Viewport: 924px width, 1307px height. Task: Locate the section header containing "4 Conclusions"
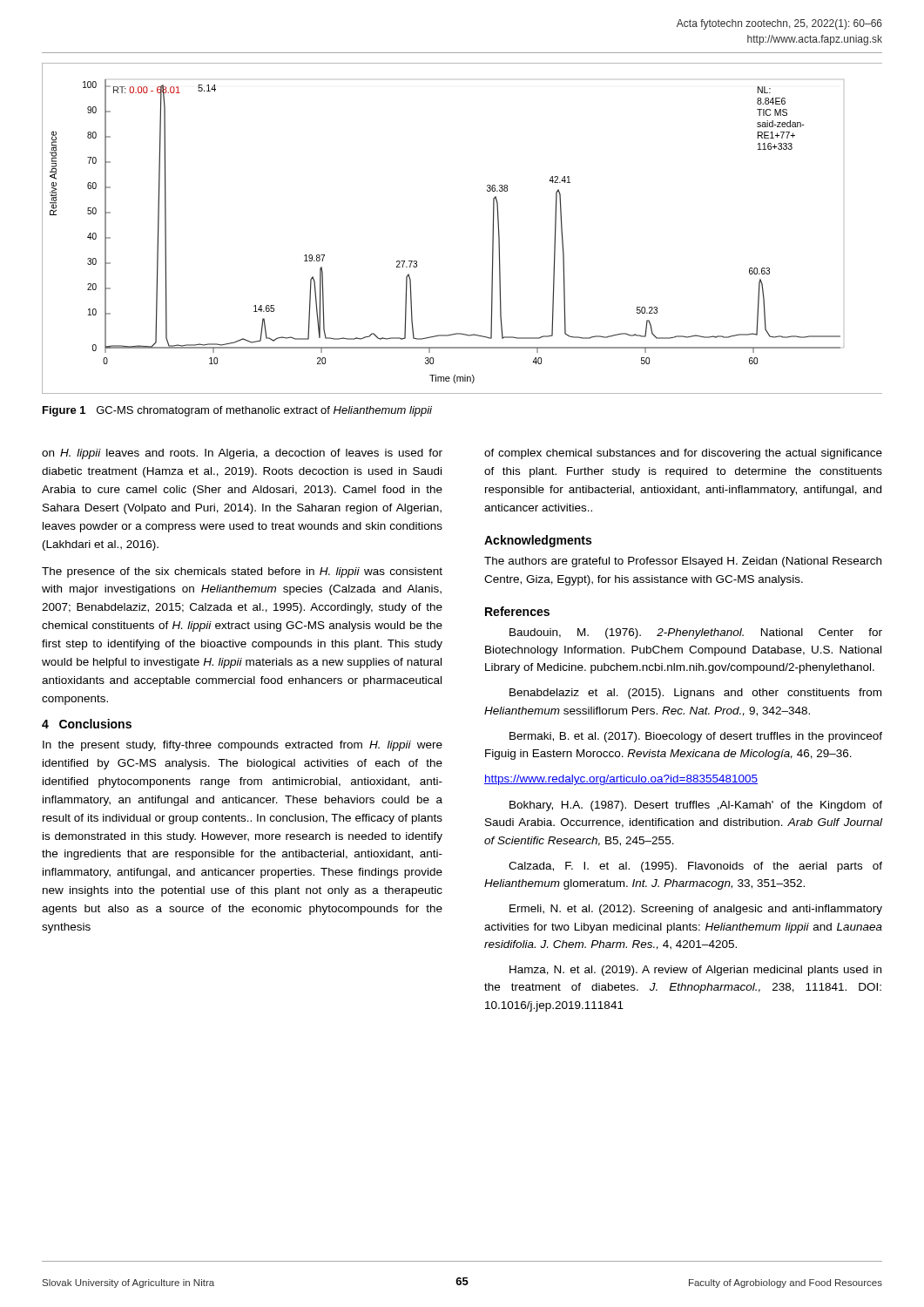87,724
